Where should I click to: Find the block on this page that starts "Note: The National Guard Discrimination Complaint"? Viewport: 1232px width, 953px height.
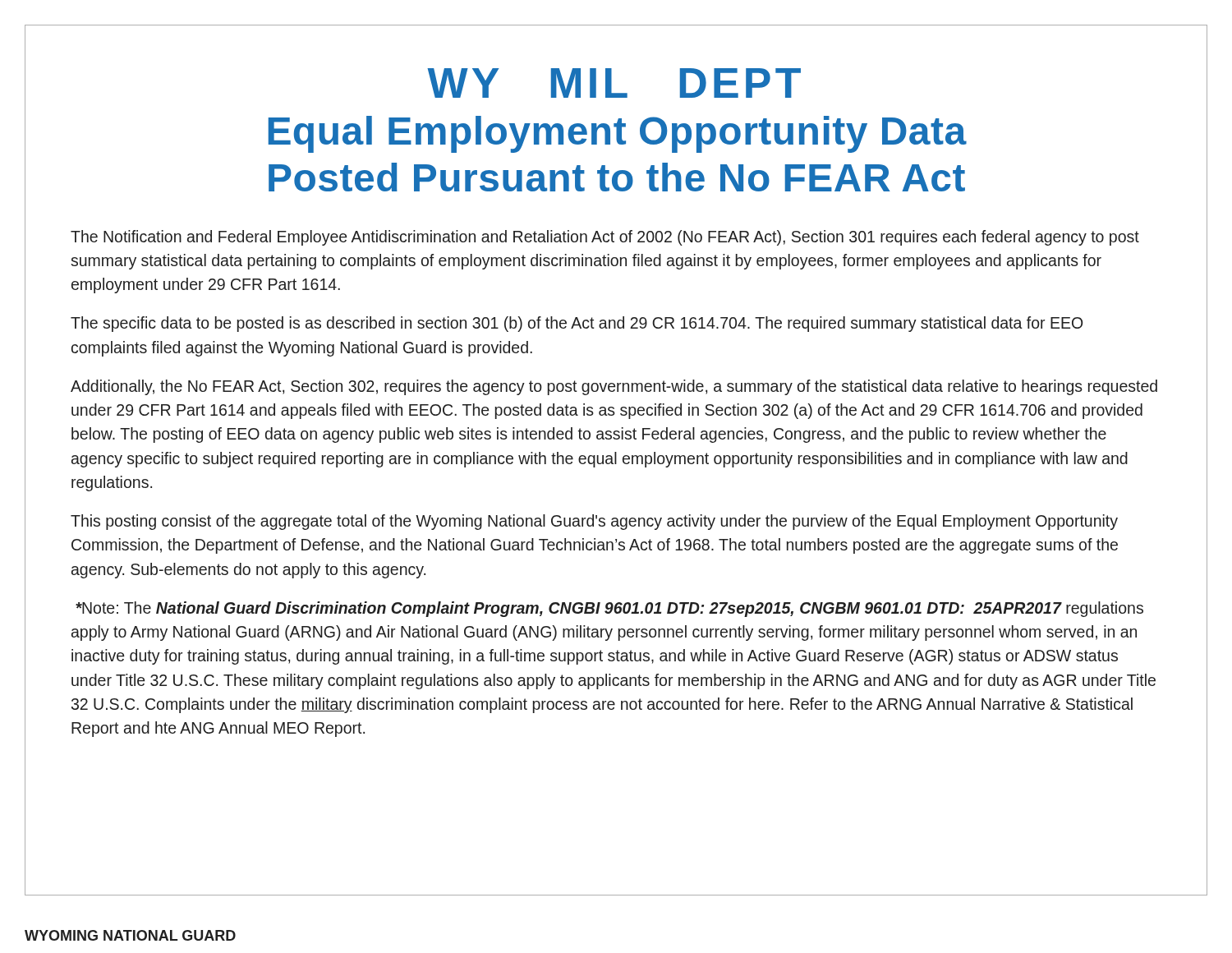click(x=613, y=668)
